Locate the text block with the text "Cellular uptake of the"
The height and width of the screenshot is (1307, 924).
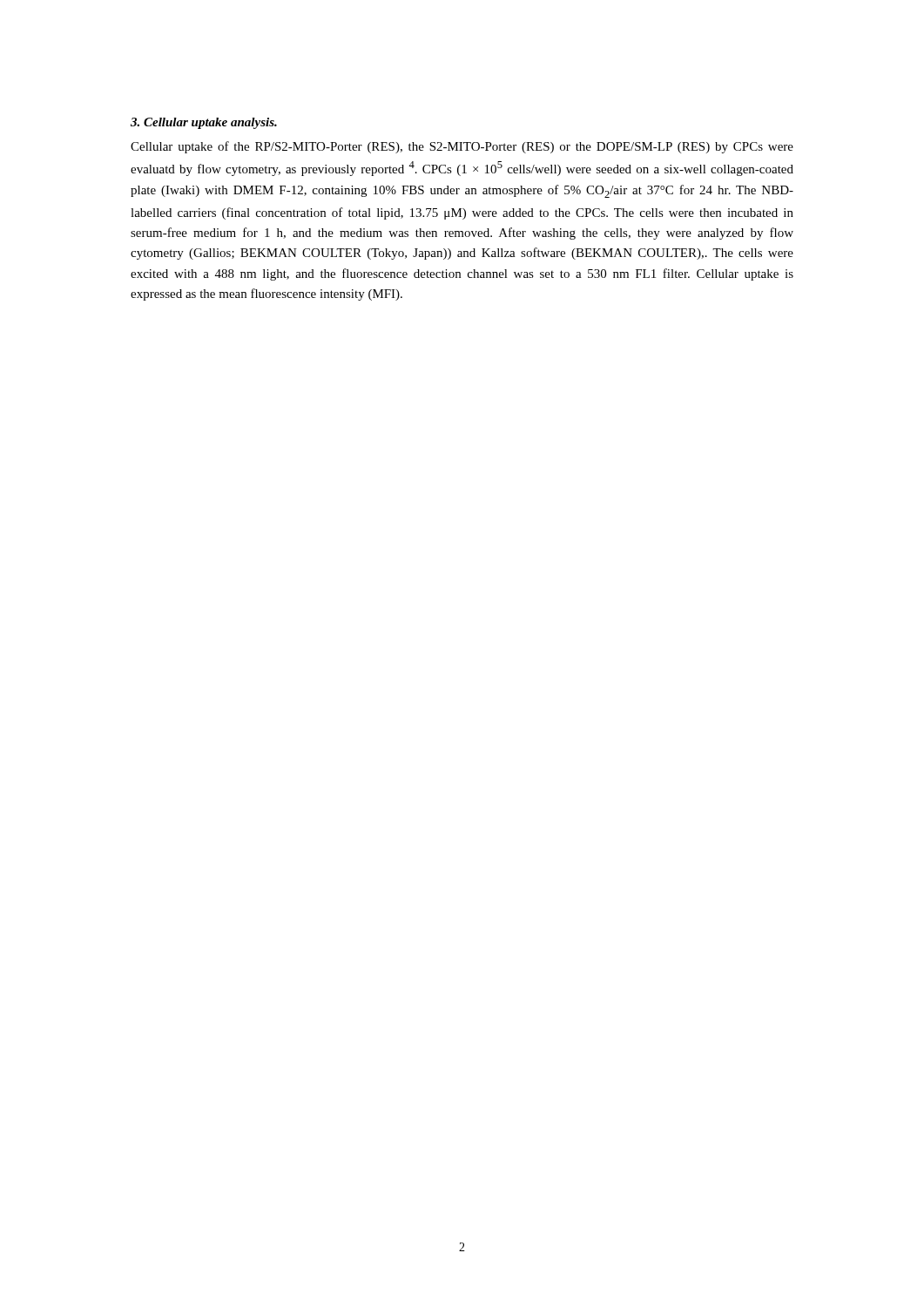point(462,220)
